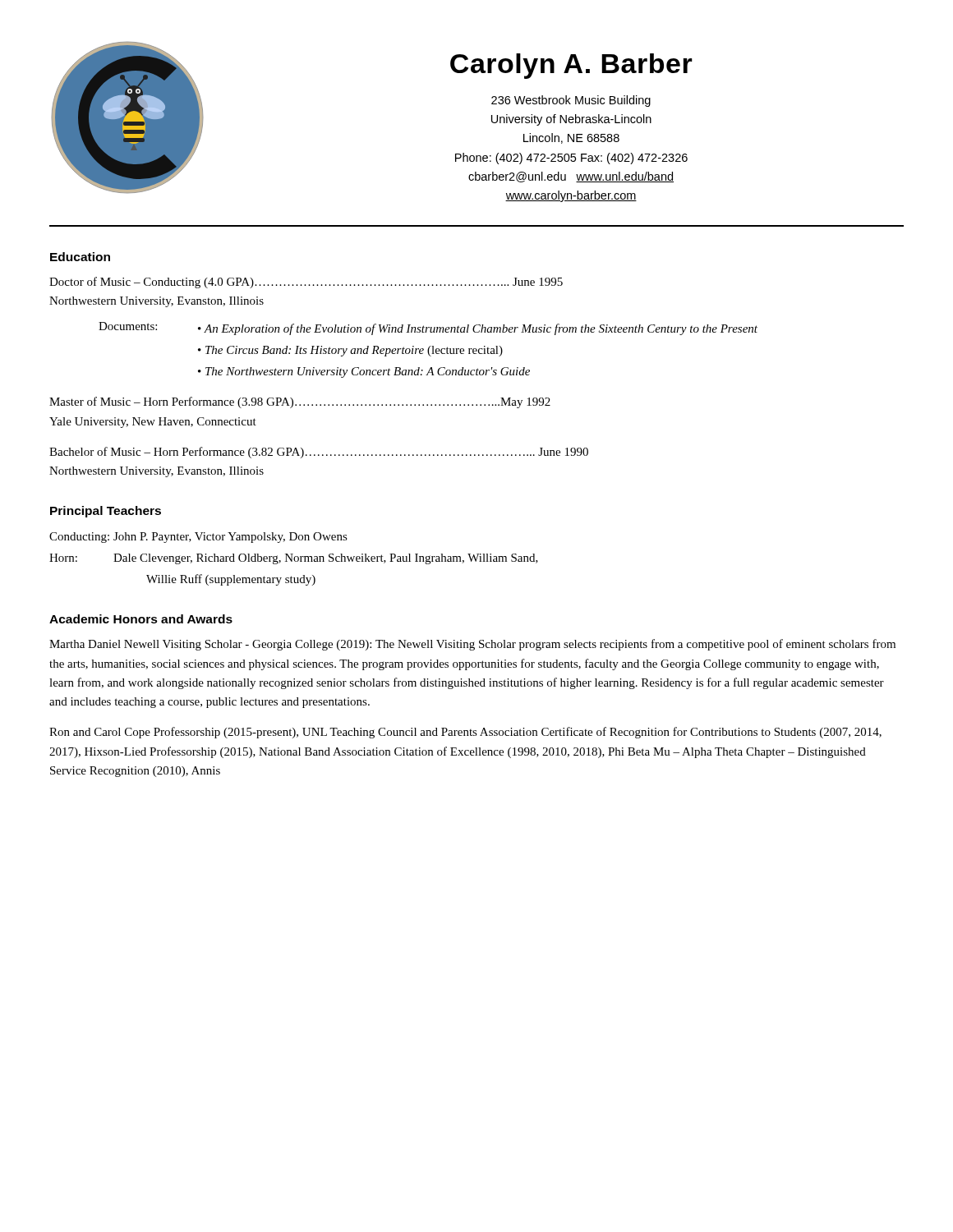953x1232 pixels.
Task: Locate the title containing "Carolyn A. Barber"
Action: [571, 63]
